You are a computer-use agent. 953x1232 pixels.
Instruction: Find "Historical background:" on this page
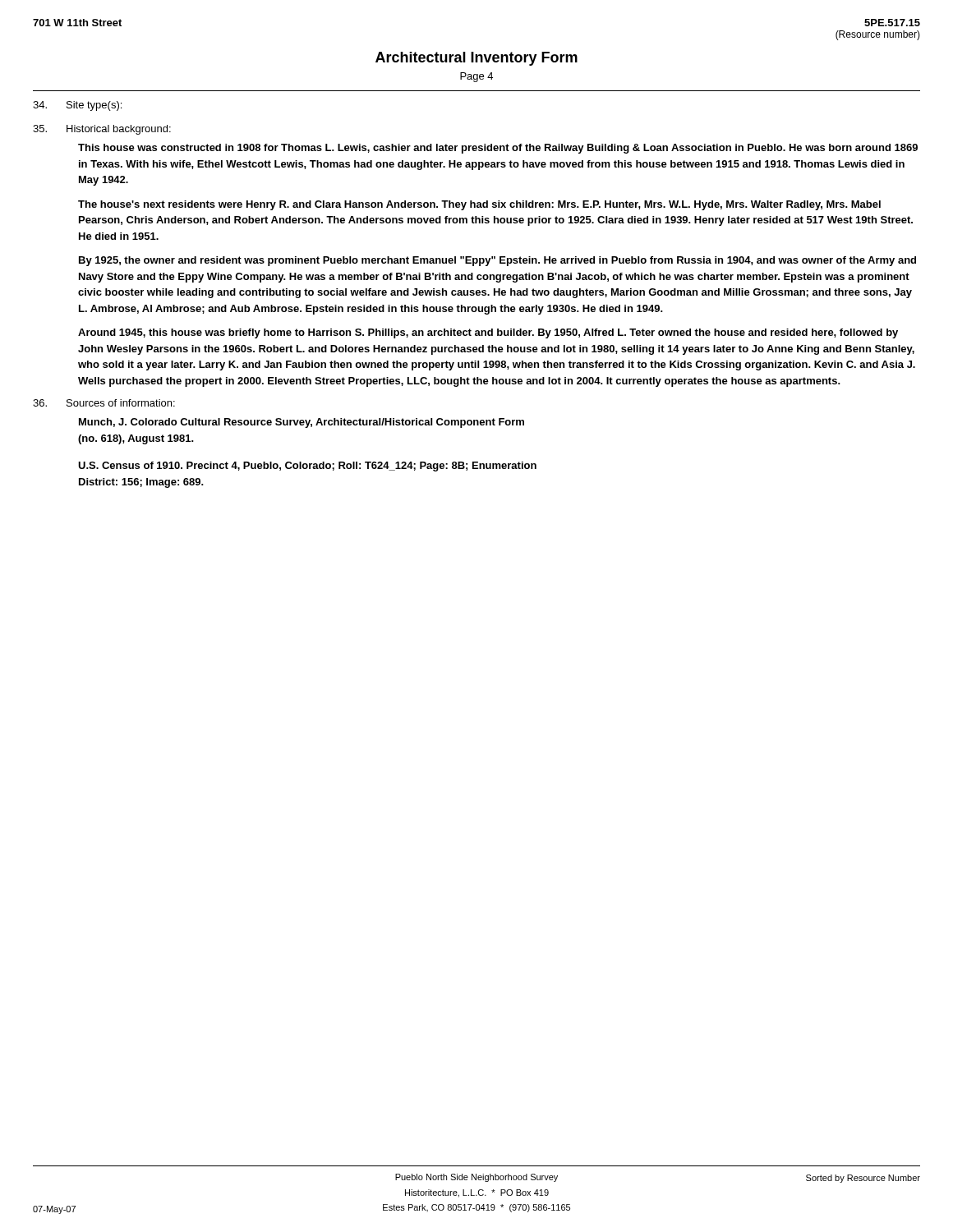point(102,128)
